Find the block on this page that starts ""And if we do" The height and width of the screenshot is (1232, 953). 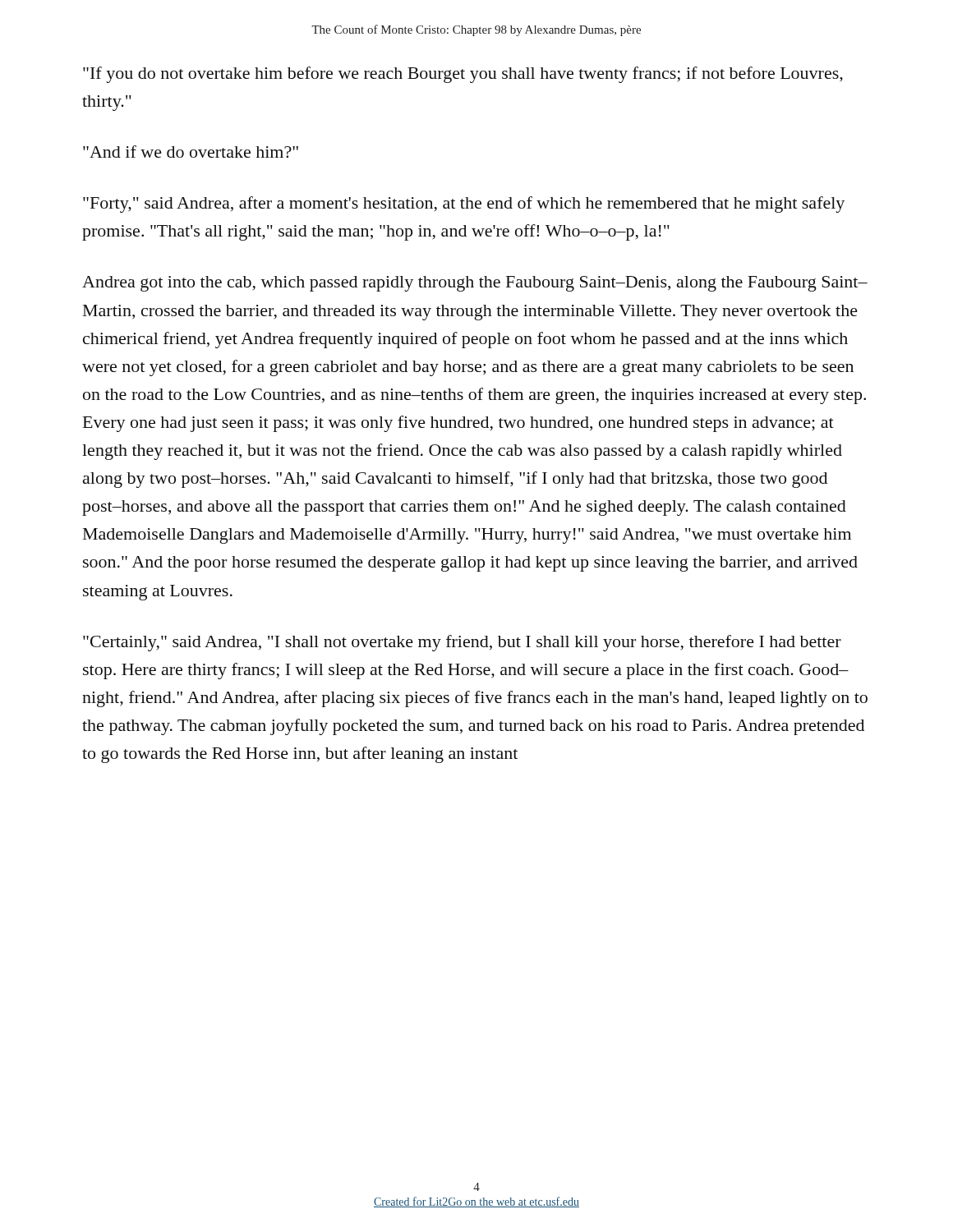[x=191, y=152]
